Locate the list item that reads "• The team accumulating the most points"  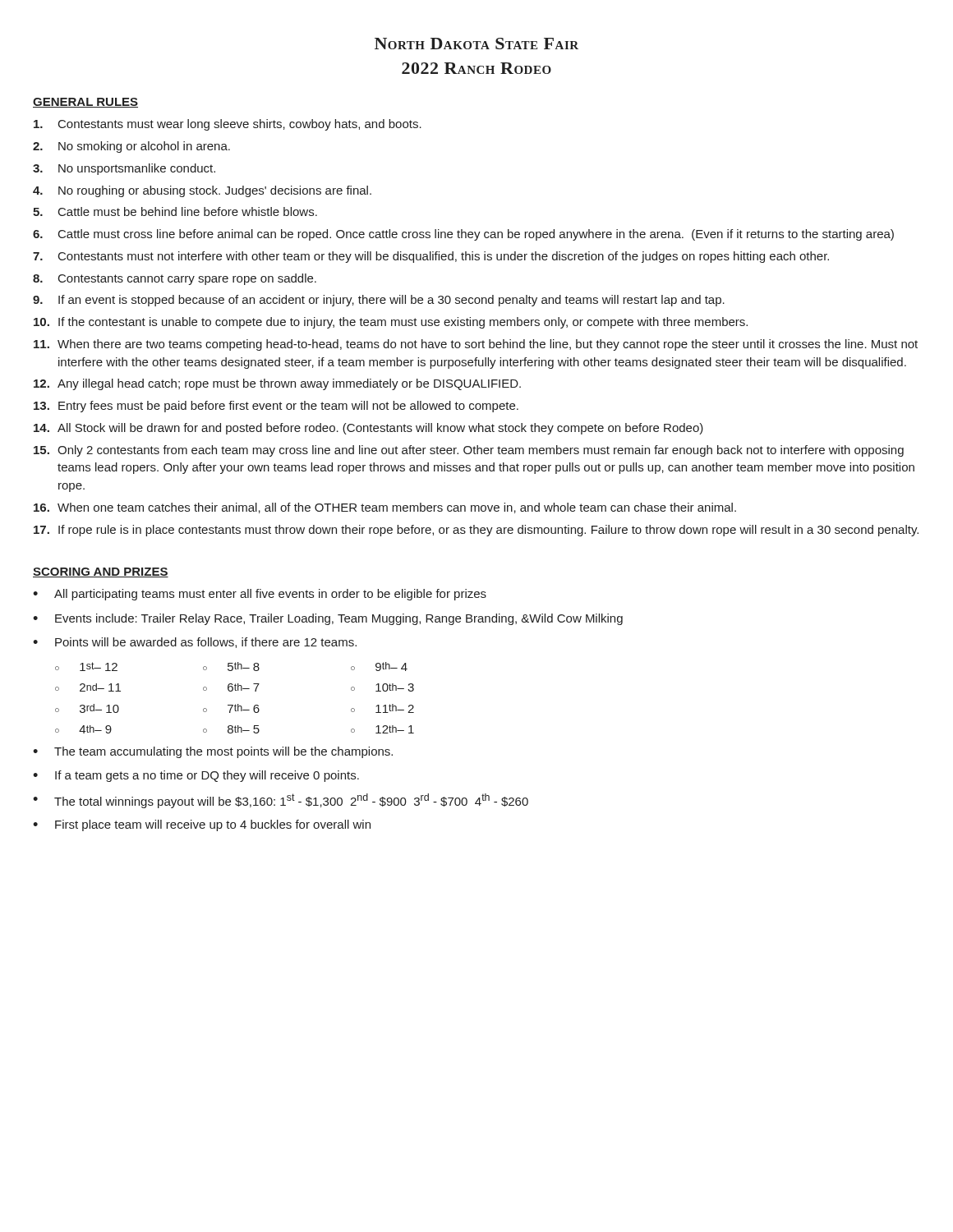coord(213,752)
